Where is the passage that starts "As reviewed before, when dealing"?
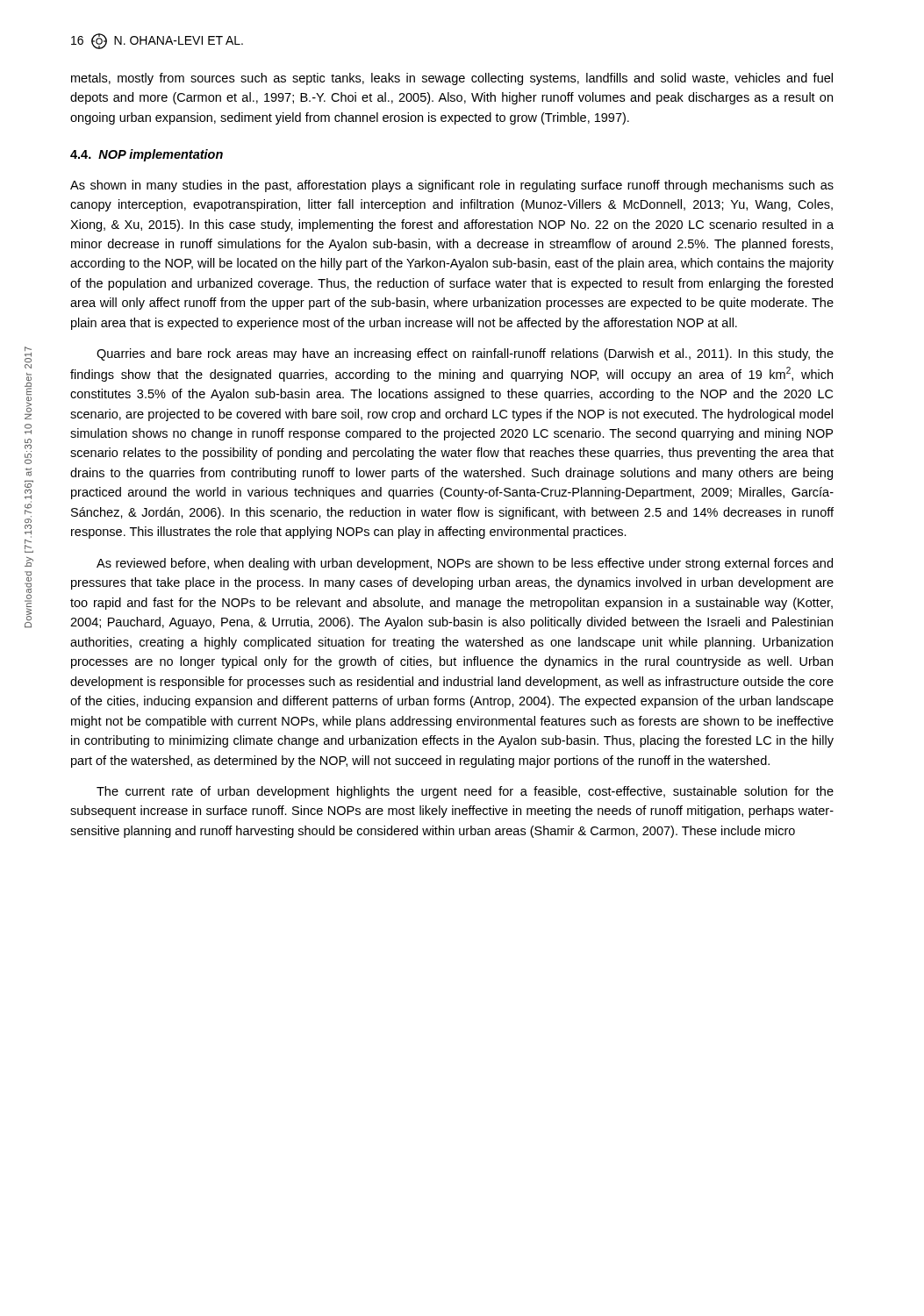The image size is (924, 1316). click(x=452, y=662)
